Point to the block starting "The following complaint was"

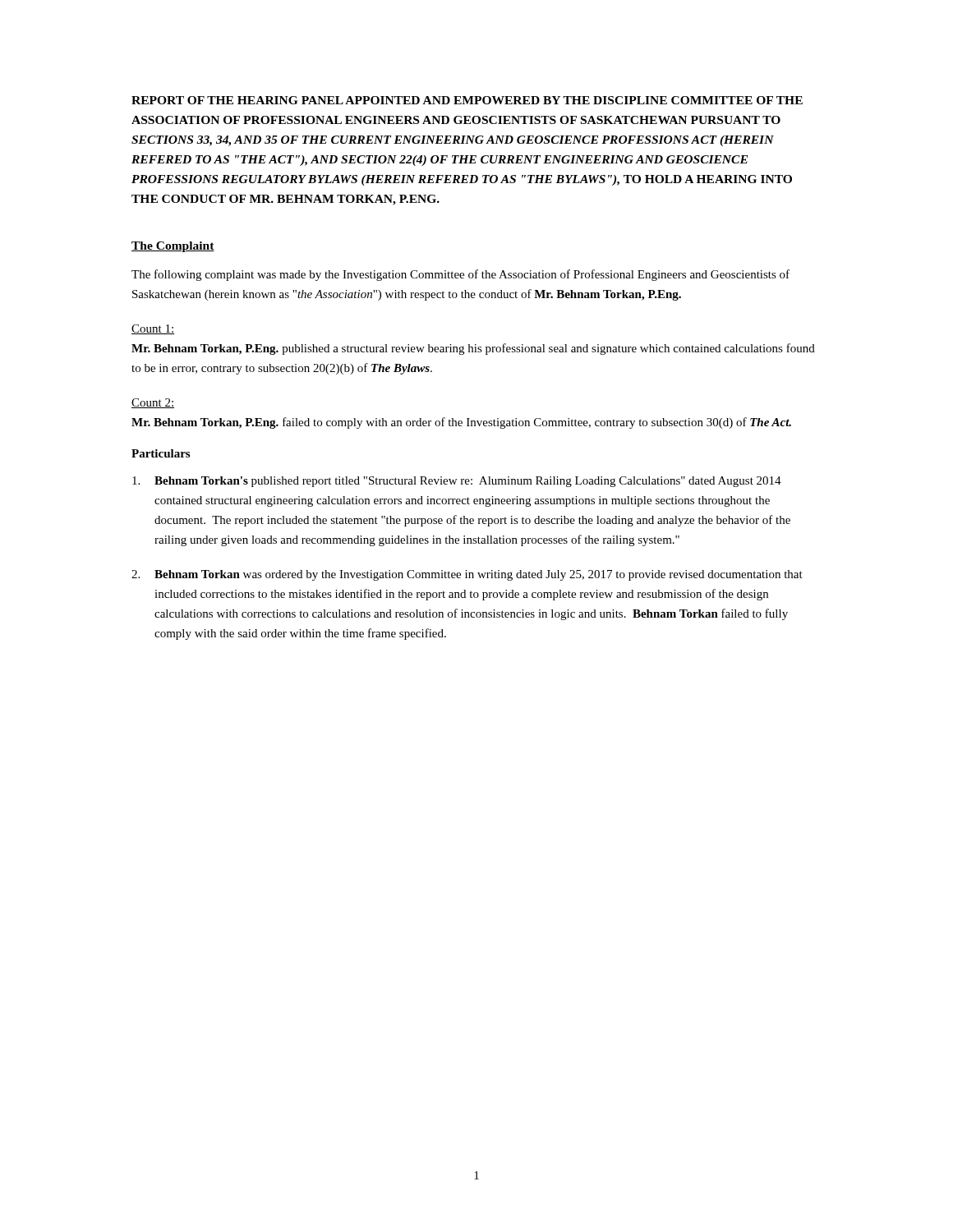pyautogui.click(x=460, y=284)
